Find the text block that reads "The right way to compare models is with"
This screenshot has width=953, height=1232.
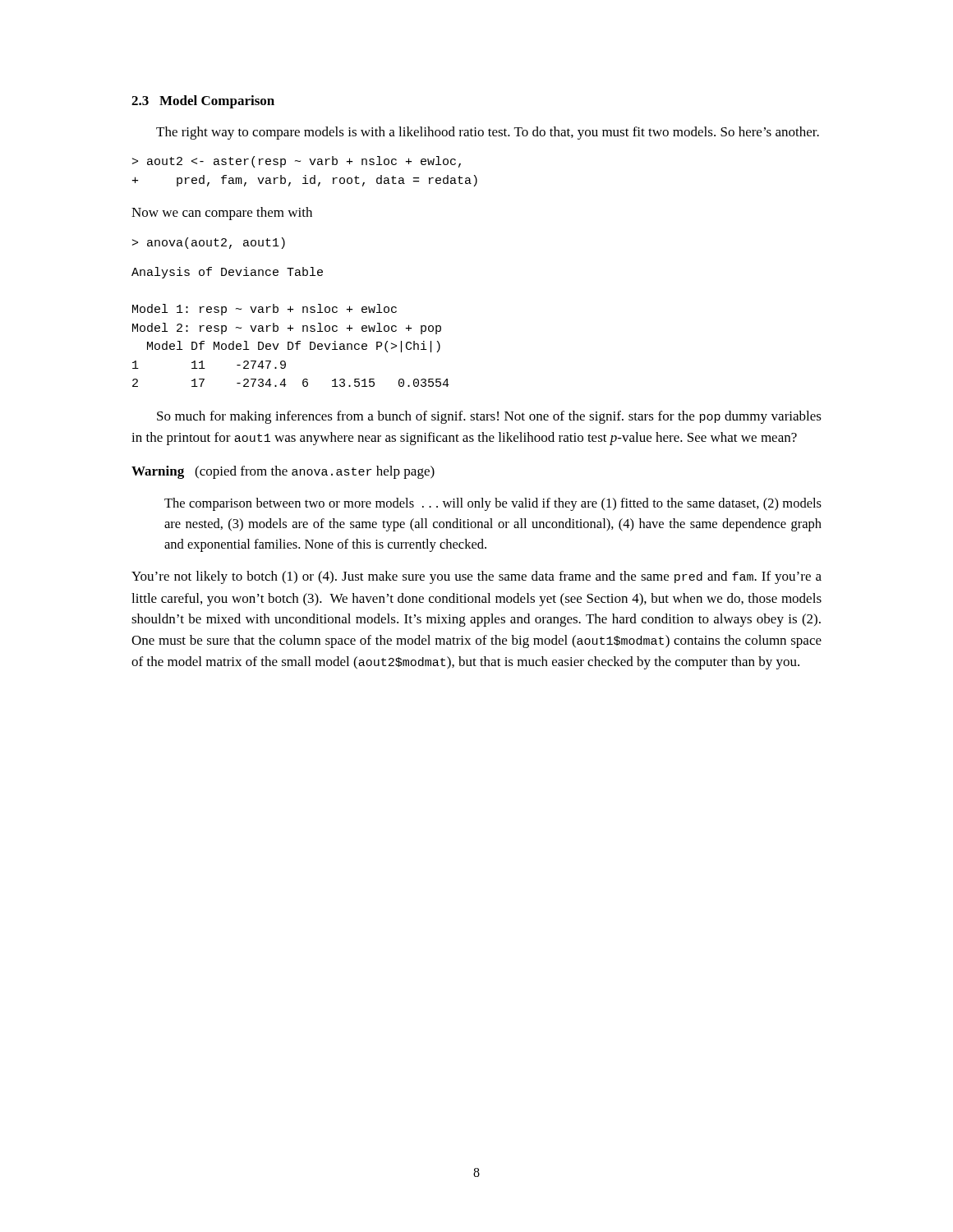[x=488, y=131]
